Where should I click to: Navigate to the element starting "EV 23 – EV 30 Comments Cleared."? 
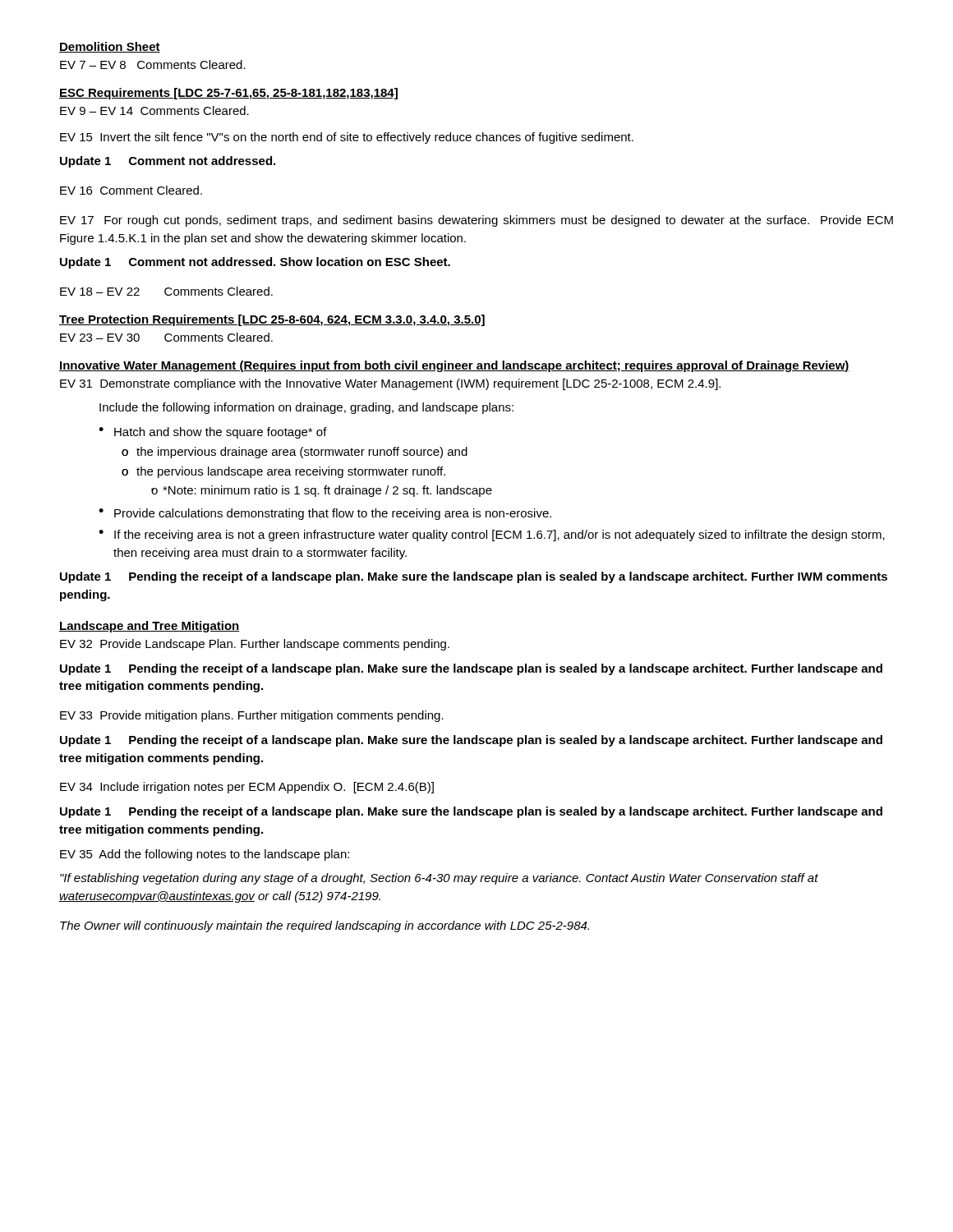pyautogui.click(x=166, y=337)
